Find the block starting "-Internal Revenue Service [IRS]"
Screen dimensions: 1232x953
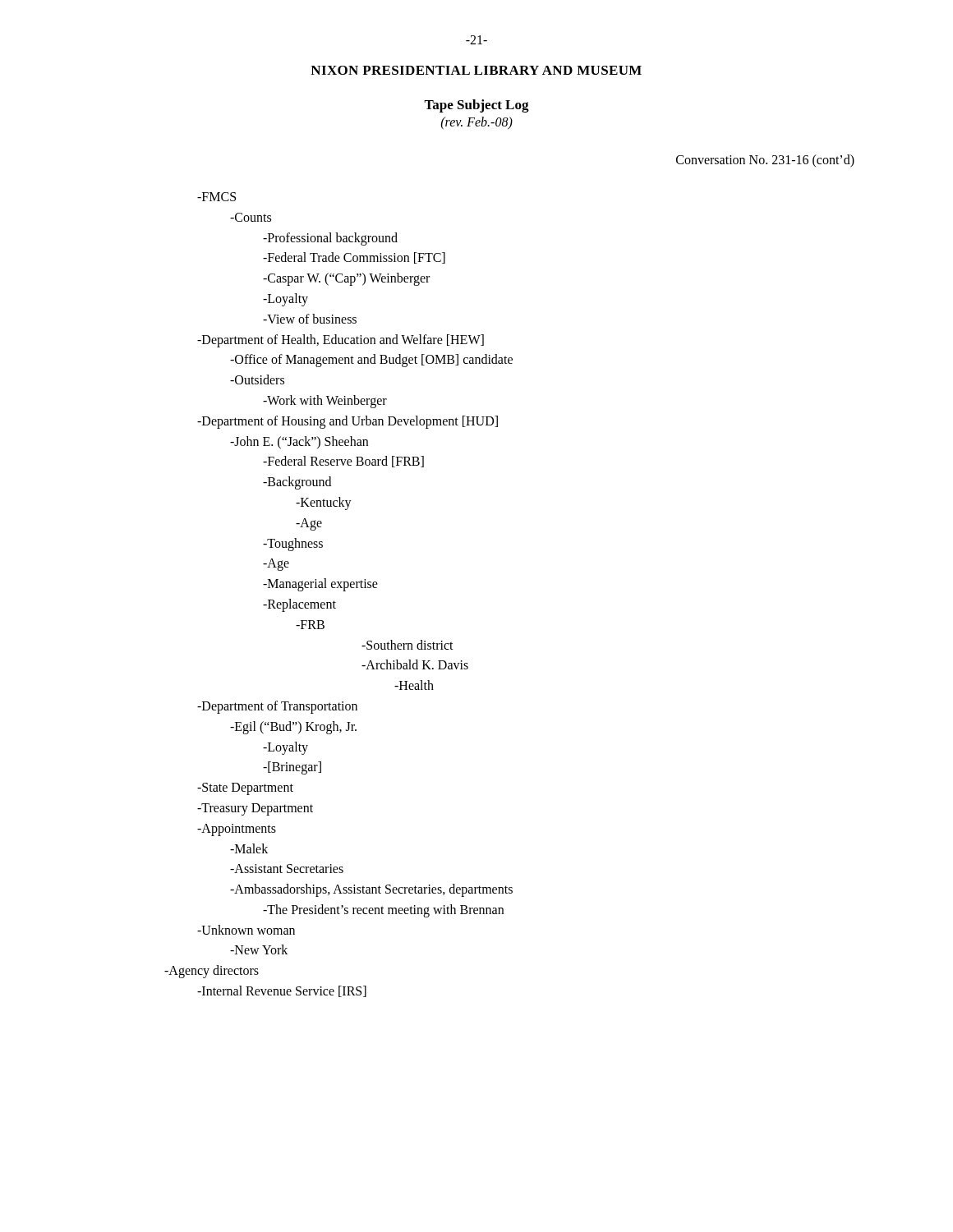282,991
